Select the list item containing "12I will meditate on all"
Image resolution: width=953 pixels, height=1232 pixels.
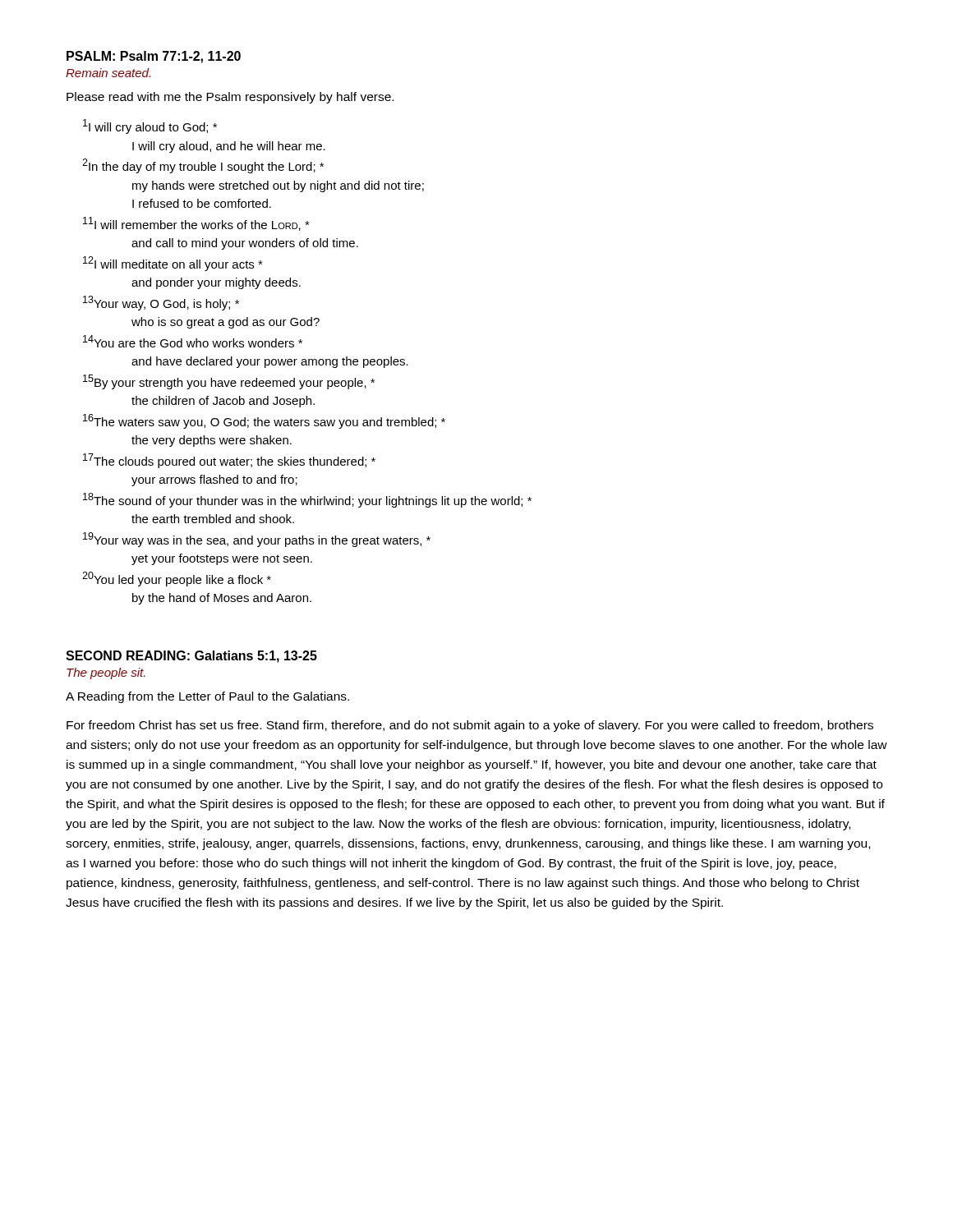[x=173, y=264]
